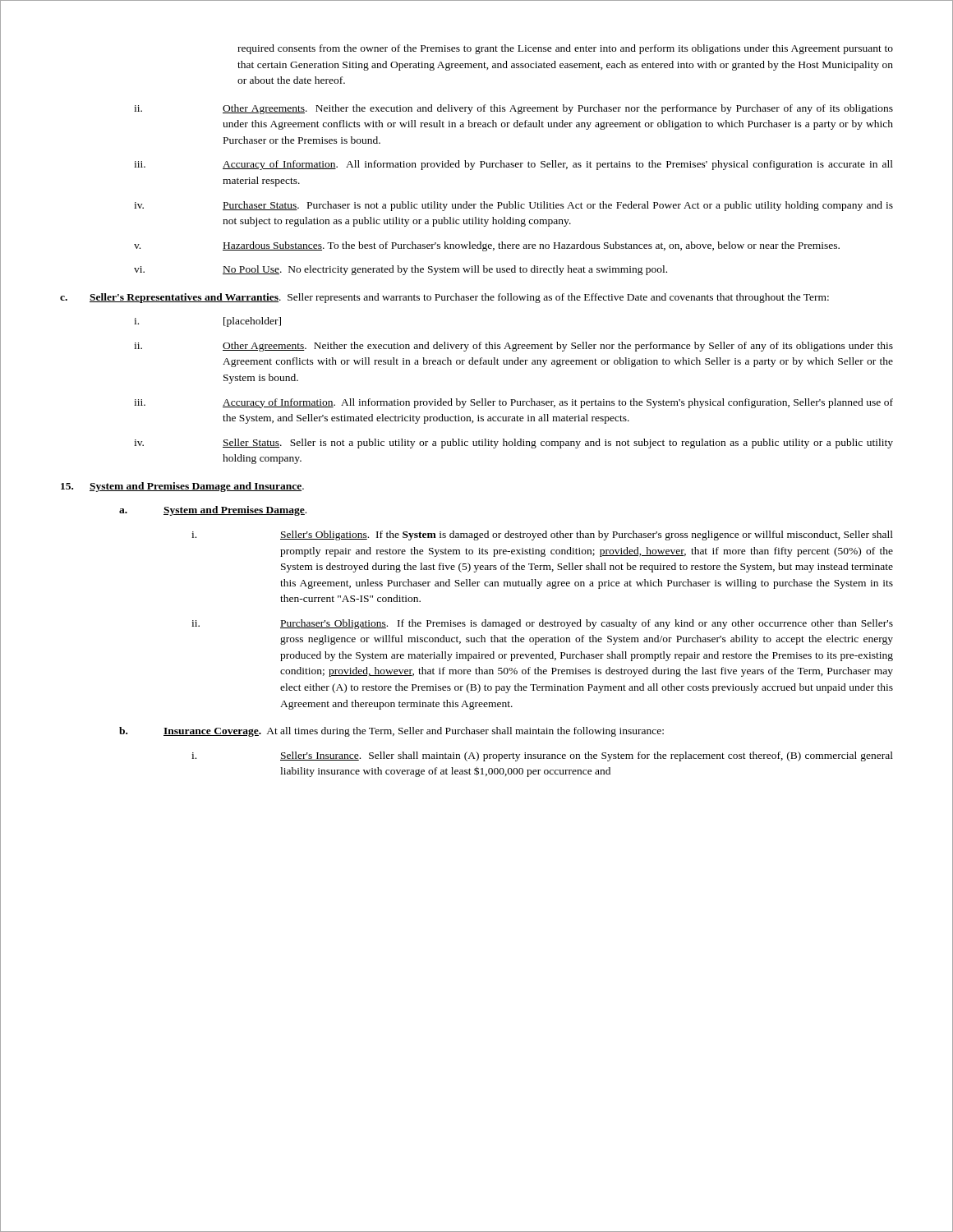The image size is (953, 1232).
Task: Select the region starting "v. Hazardous Substances. To the best of Purchaser's"
Action: coord(513,245)
